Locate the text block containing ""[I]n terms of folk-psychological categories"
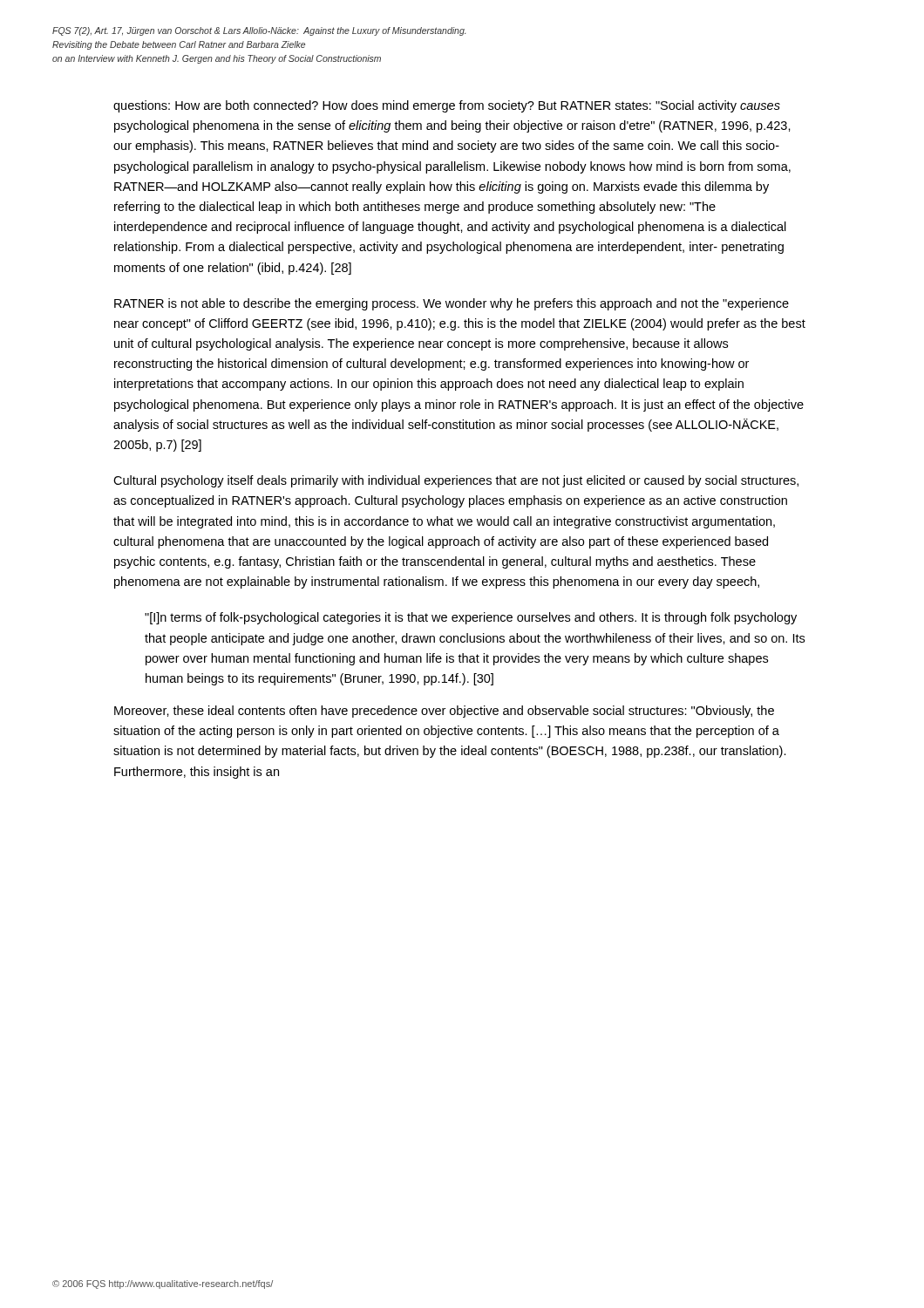The width and height of the screenshot is (924, 1308). [x=475, y=648]
